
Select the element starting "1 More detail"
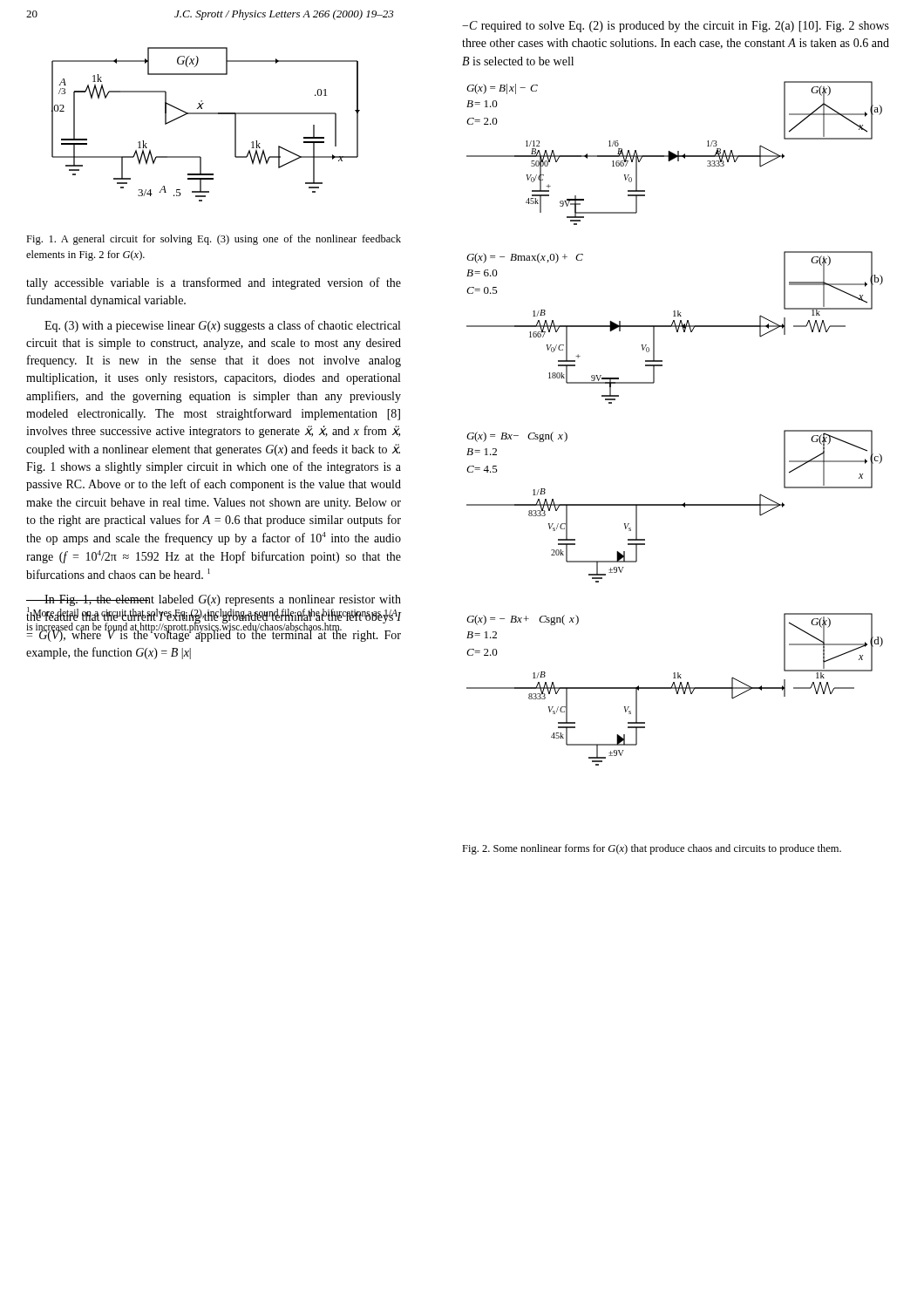tap(212, 619)
